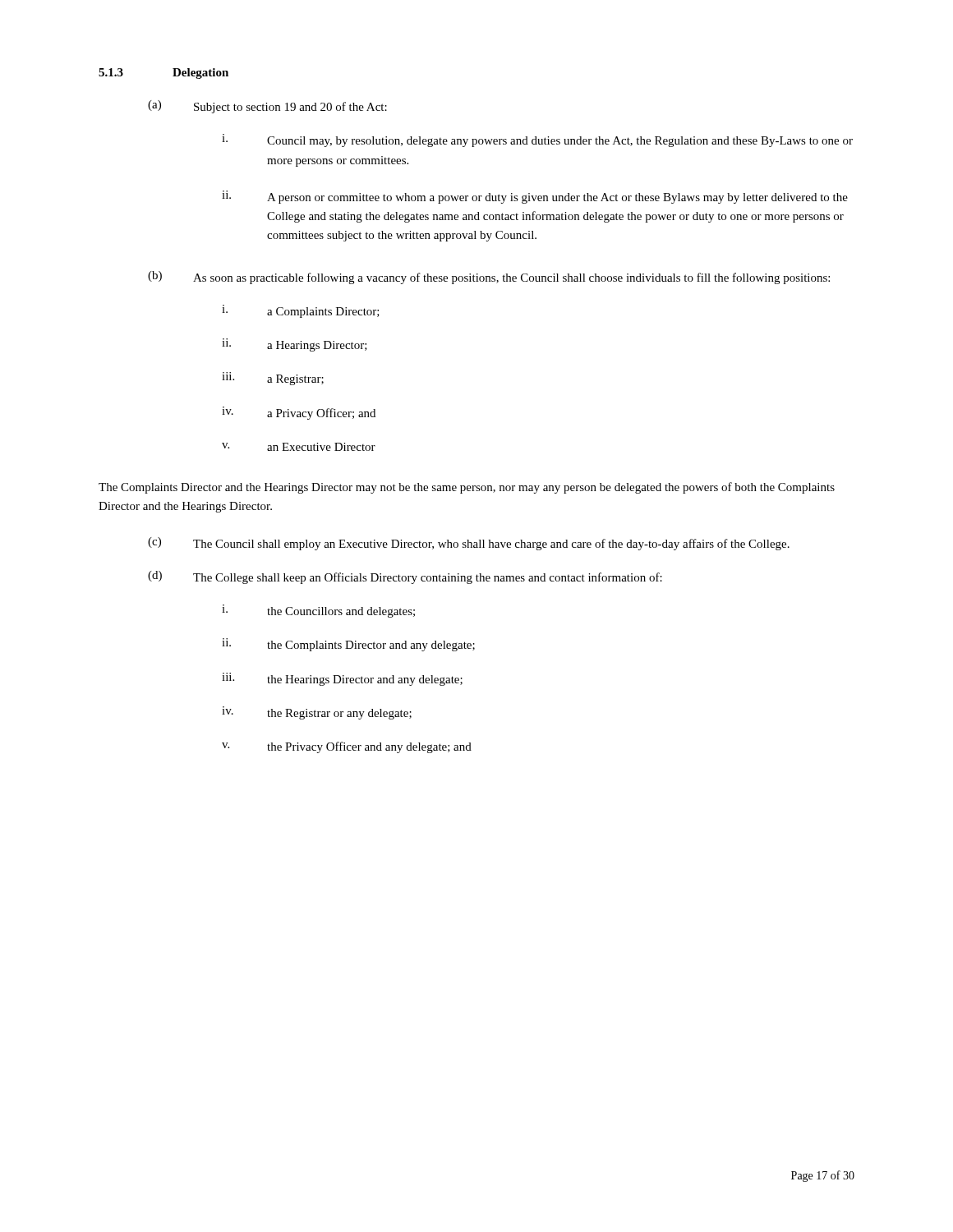Locate the list item containing "iv. the Registrar or any delegate;"
953x1232 pixels.
[317, 713]
